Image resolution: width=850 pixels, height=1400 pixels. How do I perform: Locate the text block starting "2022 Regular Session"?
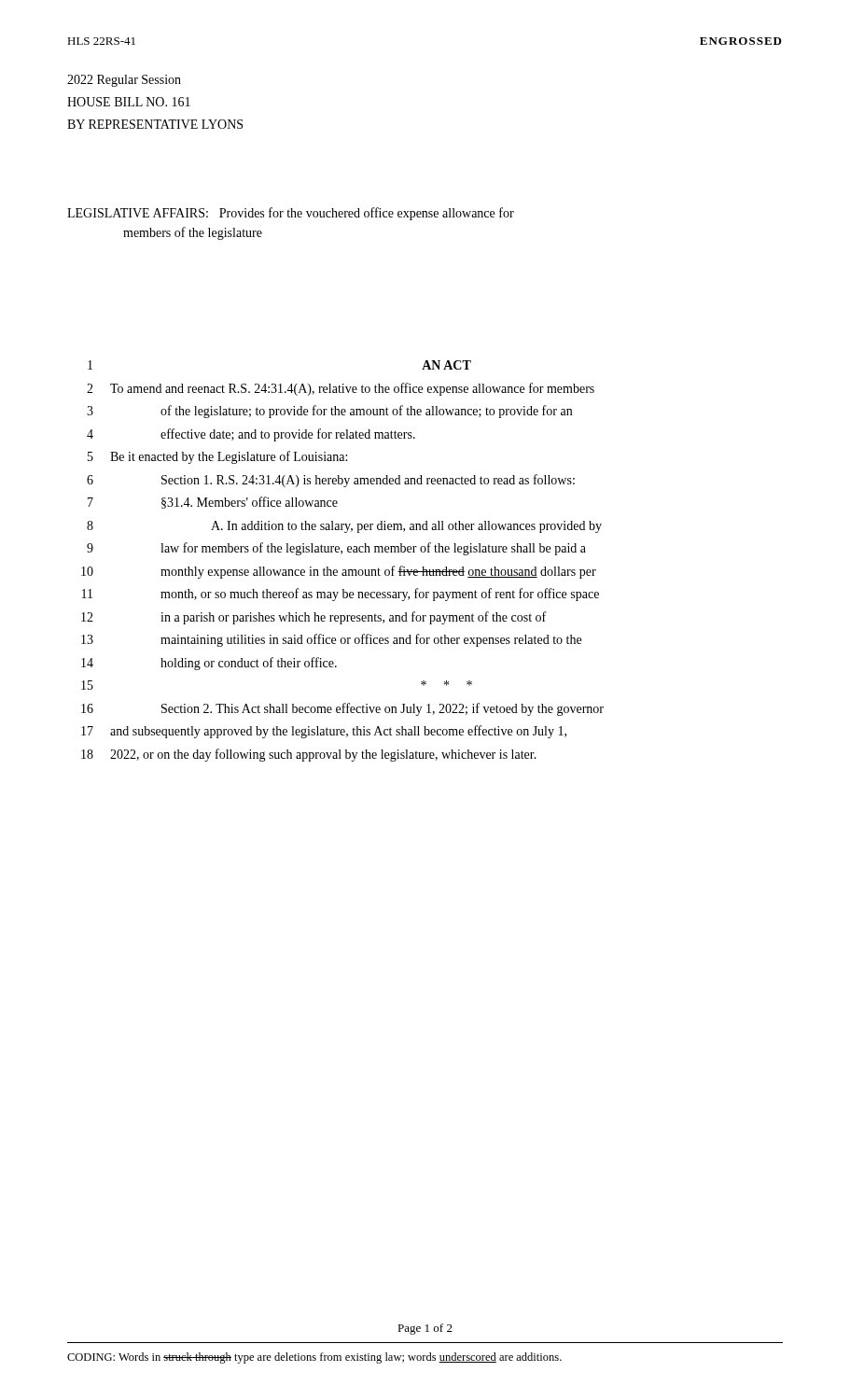pos(124,80)
